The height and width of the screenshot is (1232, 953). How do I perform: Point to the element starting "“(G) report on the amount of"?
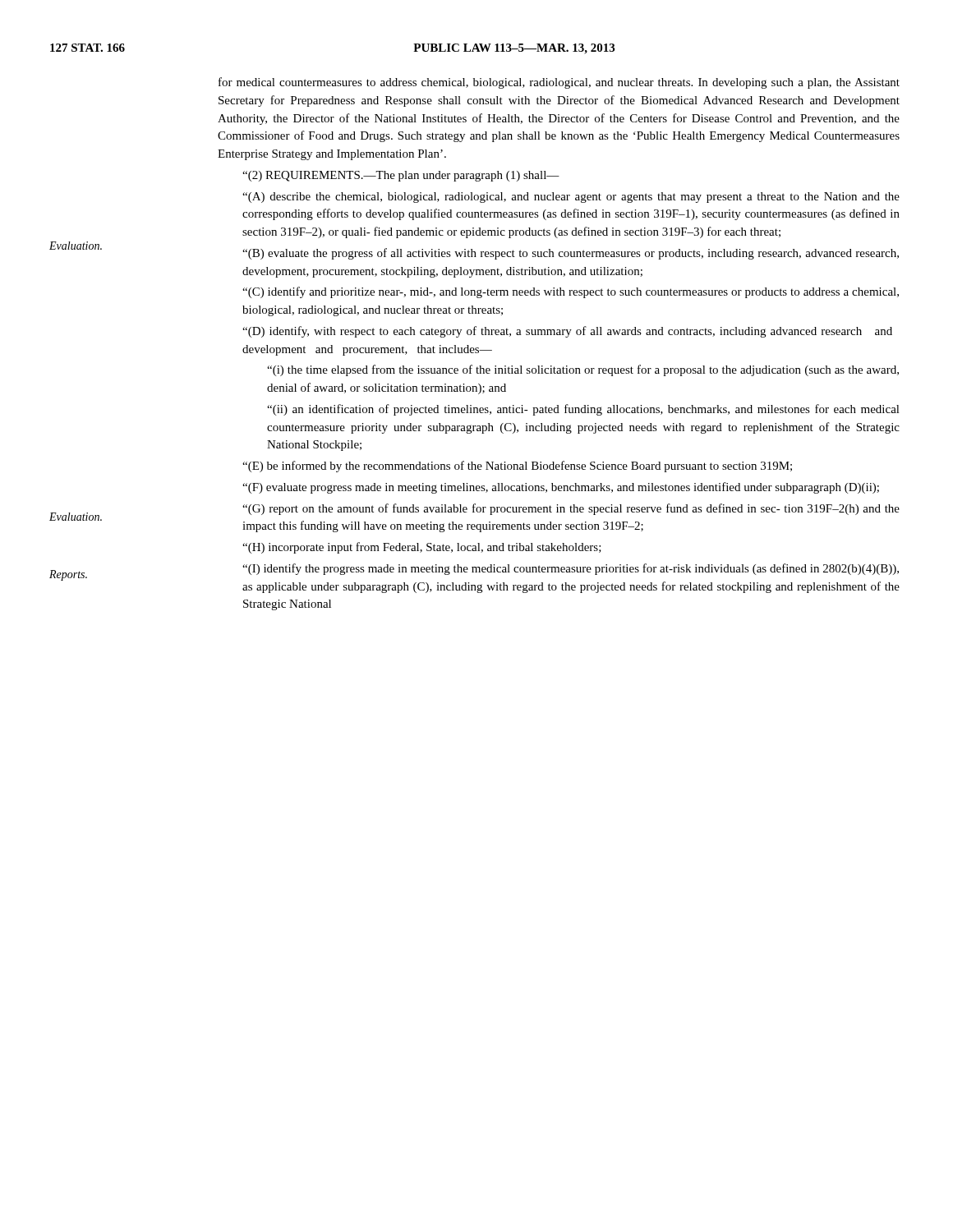tap(571, 517)
